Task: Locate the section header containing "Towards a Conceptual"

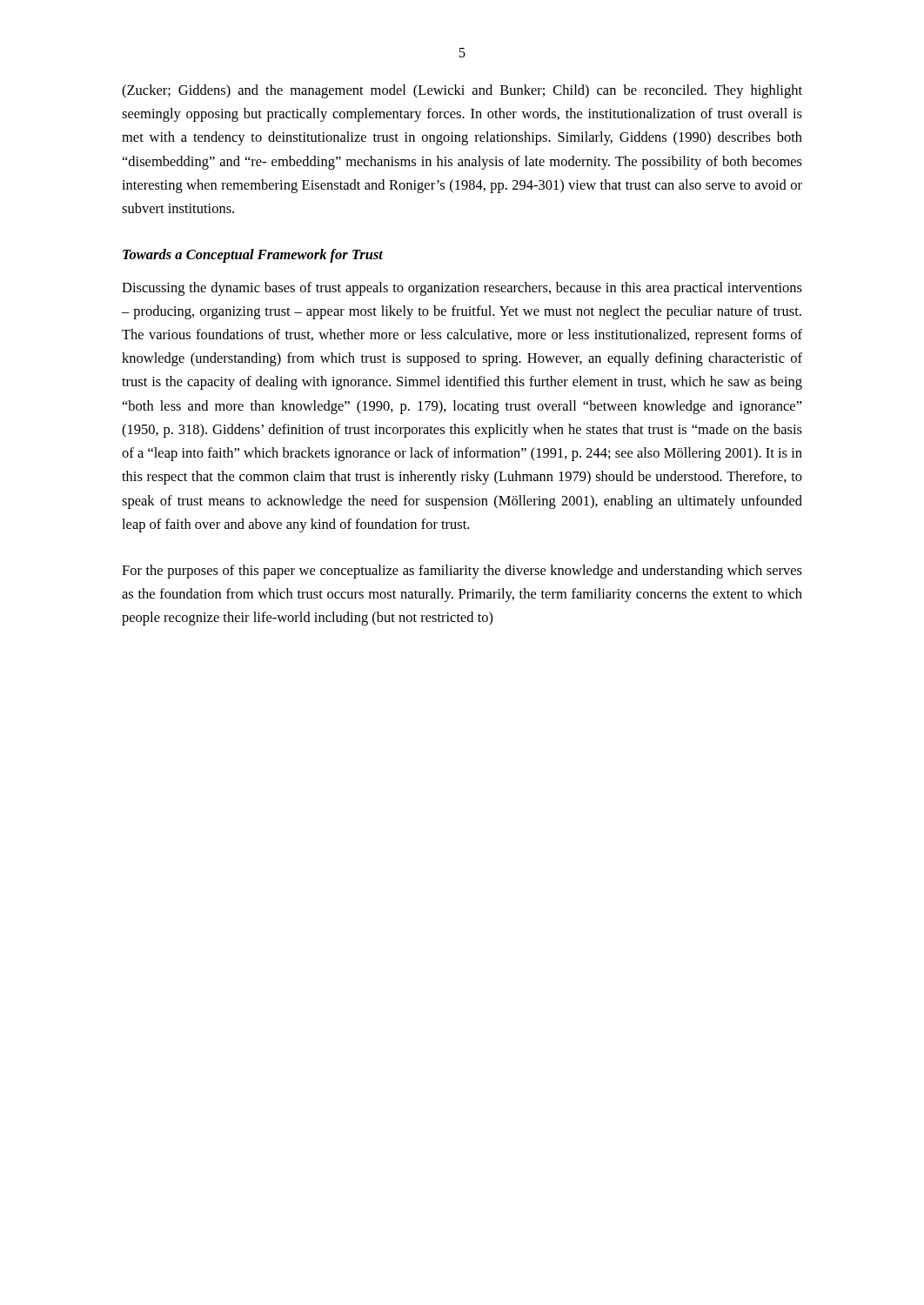Action: point(252,255)
